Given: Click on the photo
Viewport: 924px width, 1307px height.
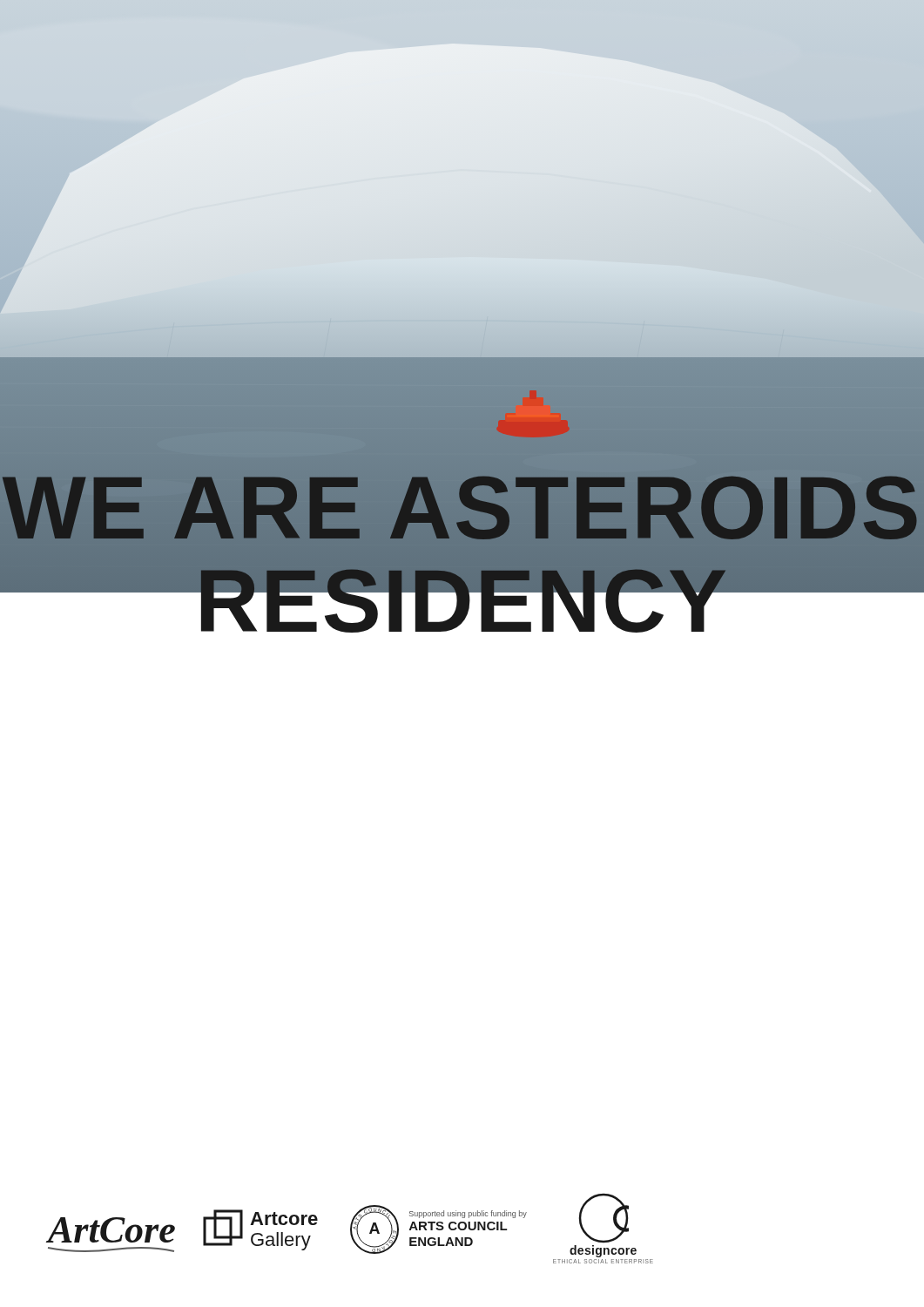Looking at the screenshot, I should (x=462, y=296).
